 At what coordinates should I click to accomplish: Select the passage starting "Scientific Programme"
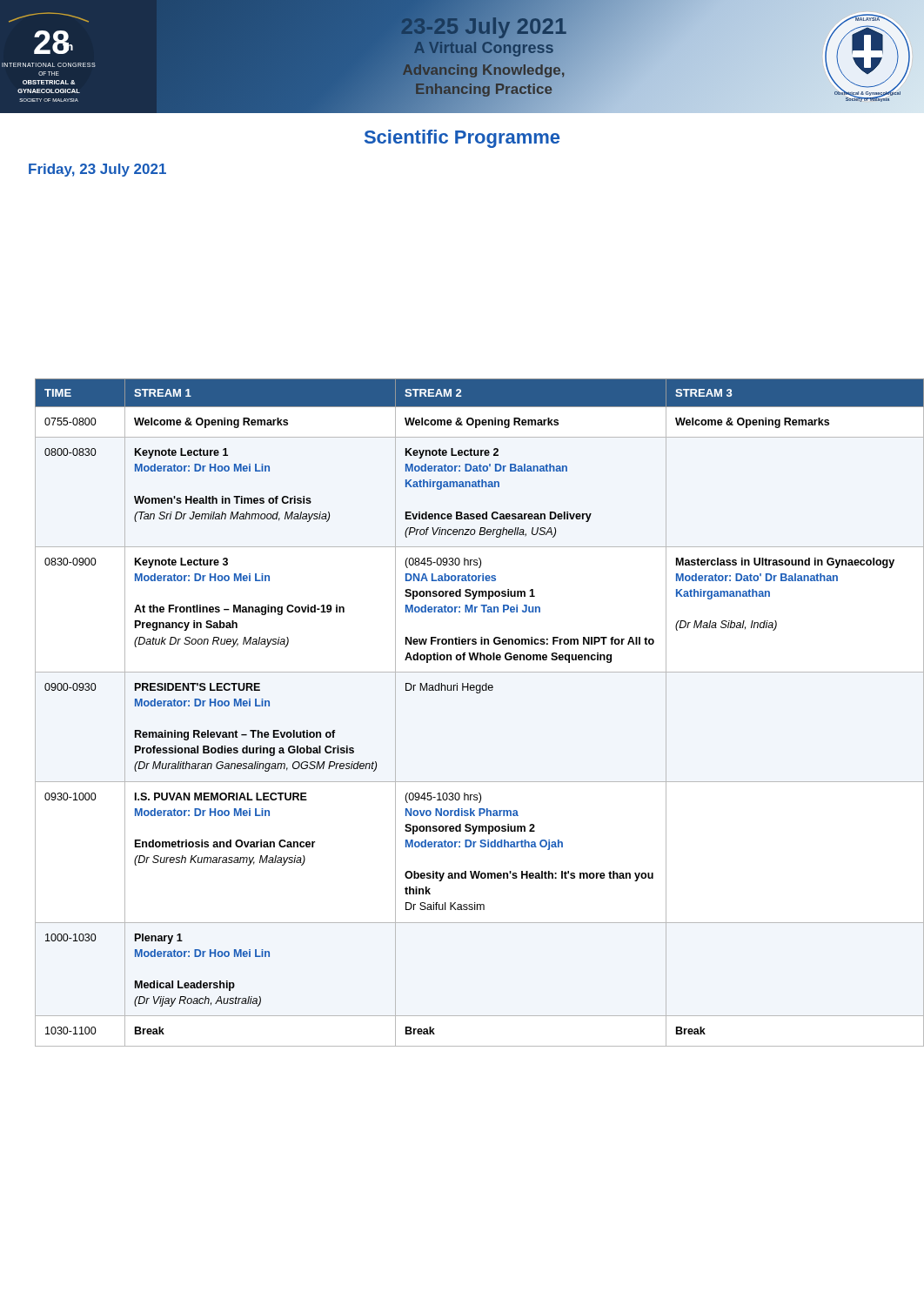point(462,137)
